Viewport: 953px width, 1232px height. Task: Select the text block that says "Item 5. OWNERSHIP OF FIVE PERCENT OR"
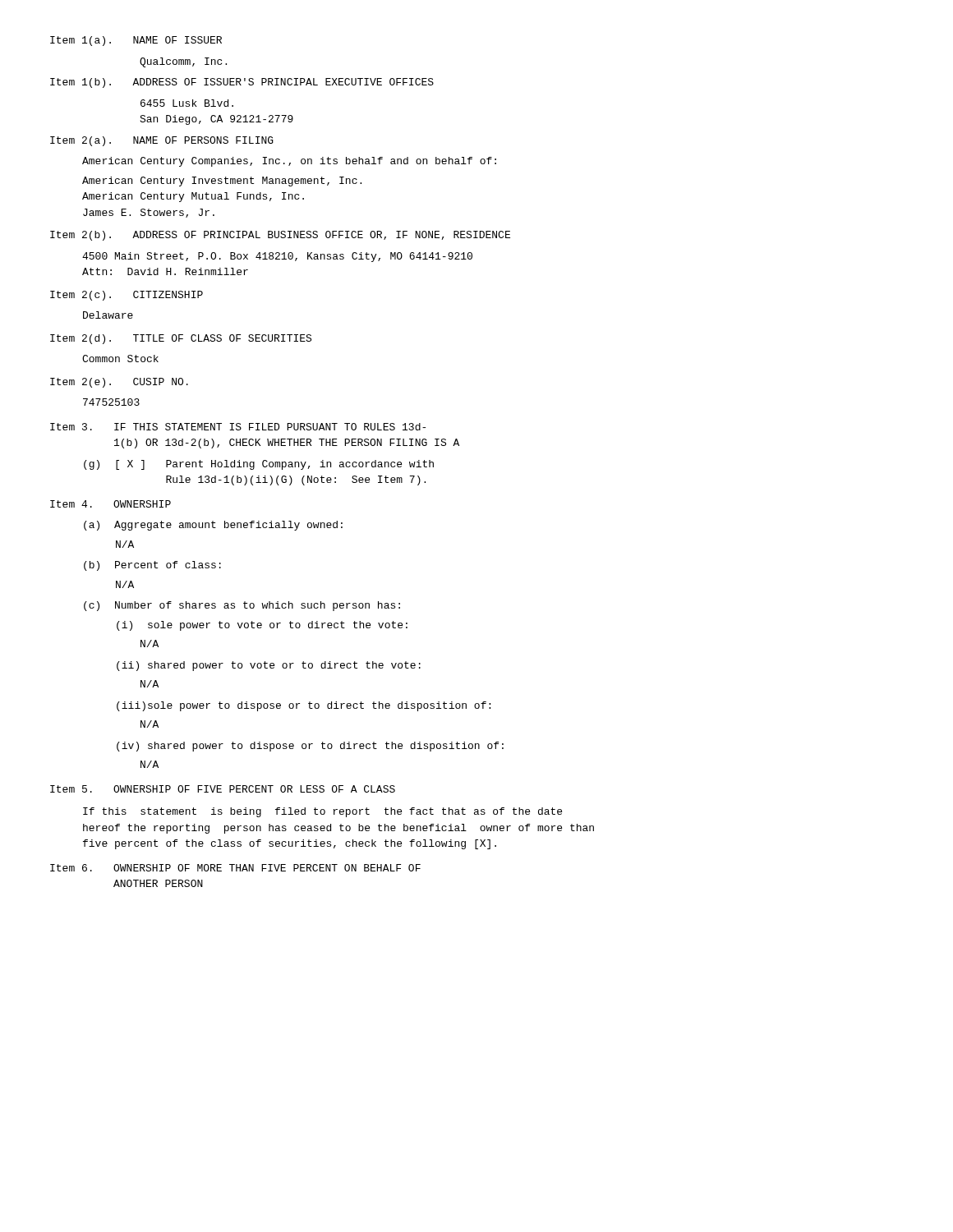point(223,789)
